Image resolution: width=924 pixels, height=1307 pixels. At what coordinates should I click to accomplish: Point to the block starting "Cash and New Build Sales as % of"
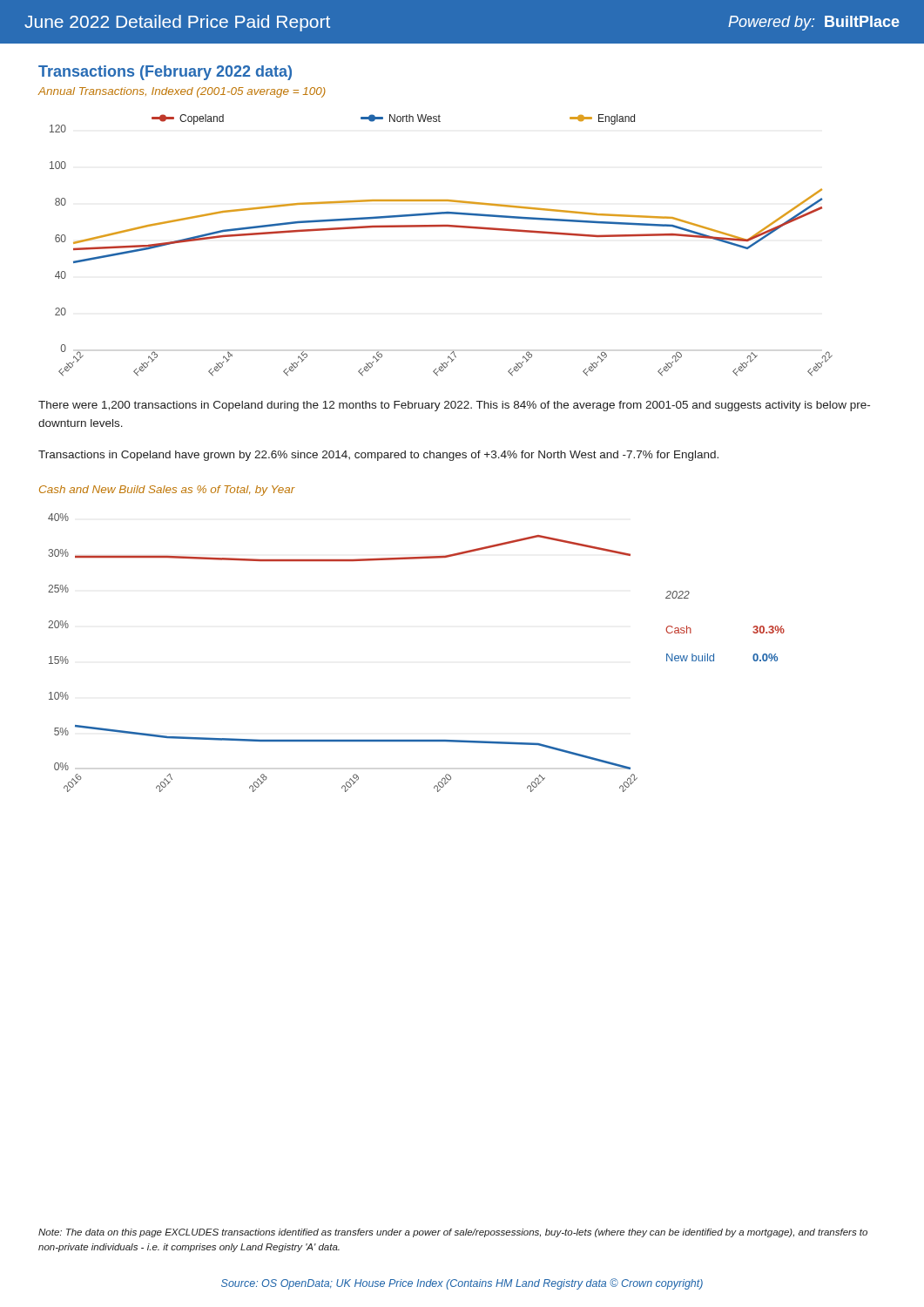[x=166, y=489]
